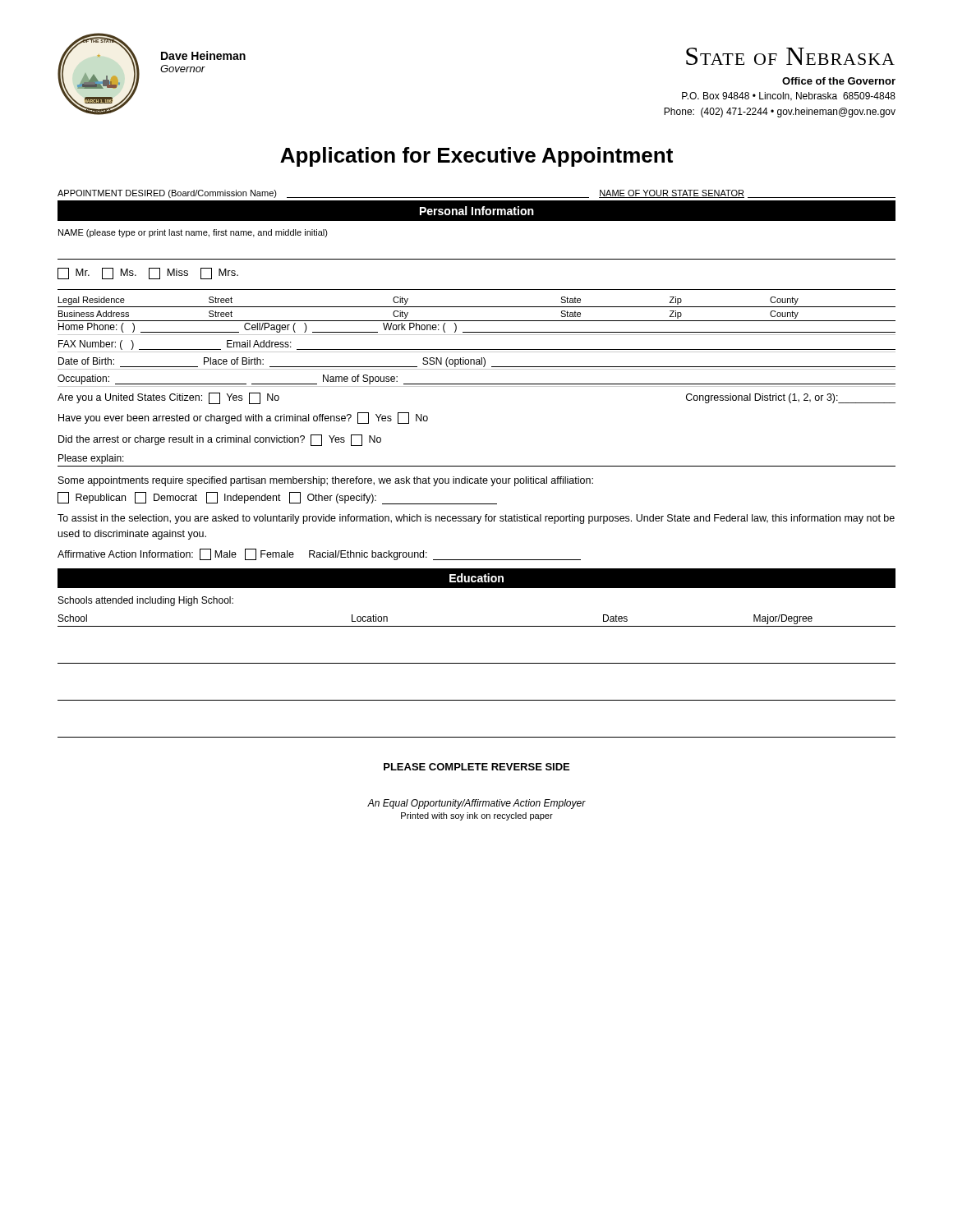Select the text block starting "Date of Birth: Place of Birth: SSN"
The height and width of the screenshot is (1232, 953).
pyautogui.click(x=476, y=361)
